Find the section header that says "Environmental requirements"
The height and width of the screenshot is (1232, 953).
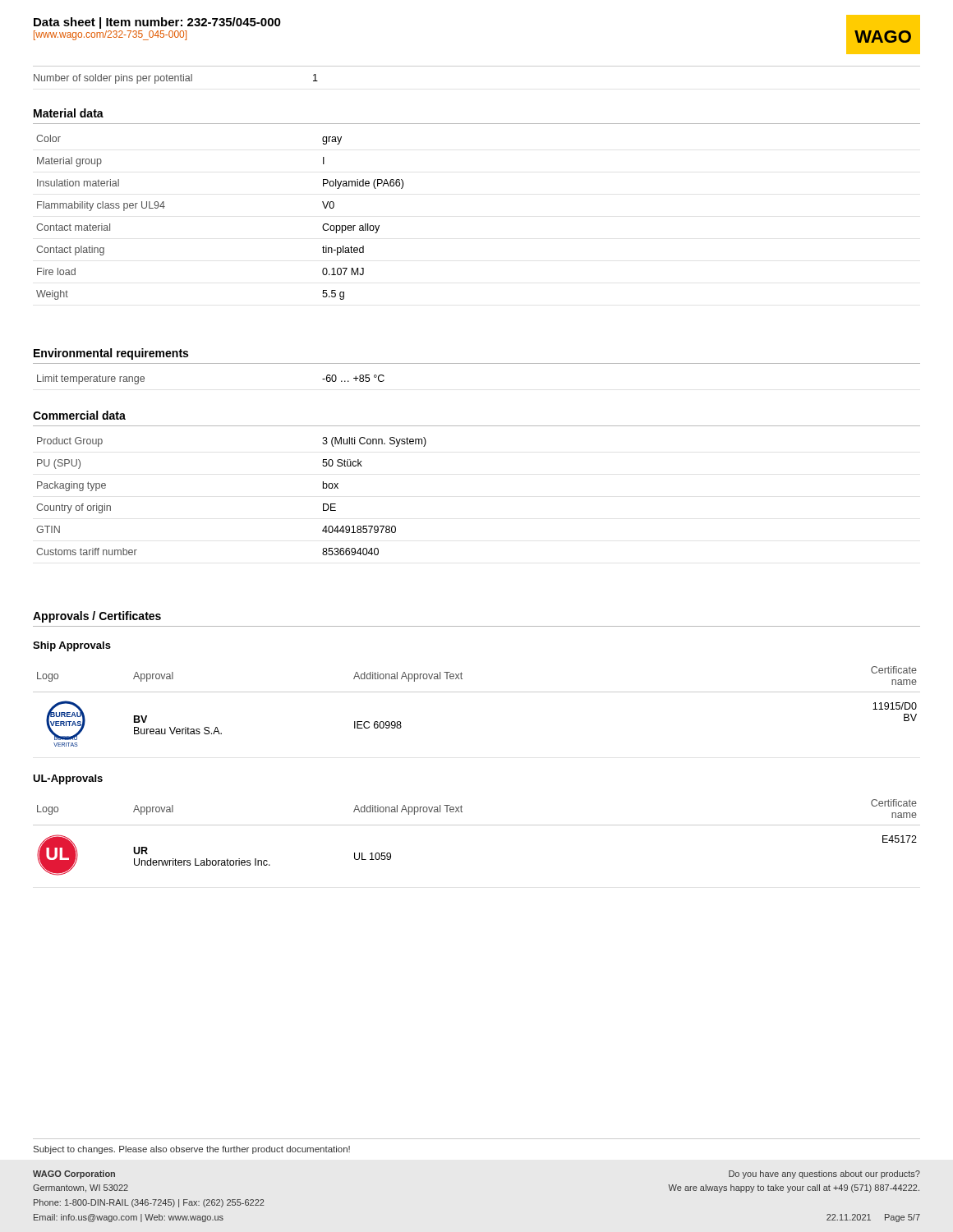click(111, 353)
